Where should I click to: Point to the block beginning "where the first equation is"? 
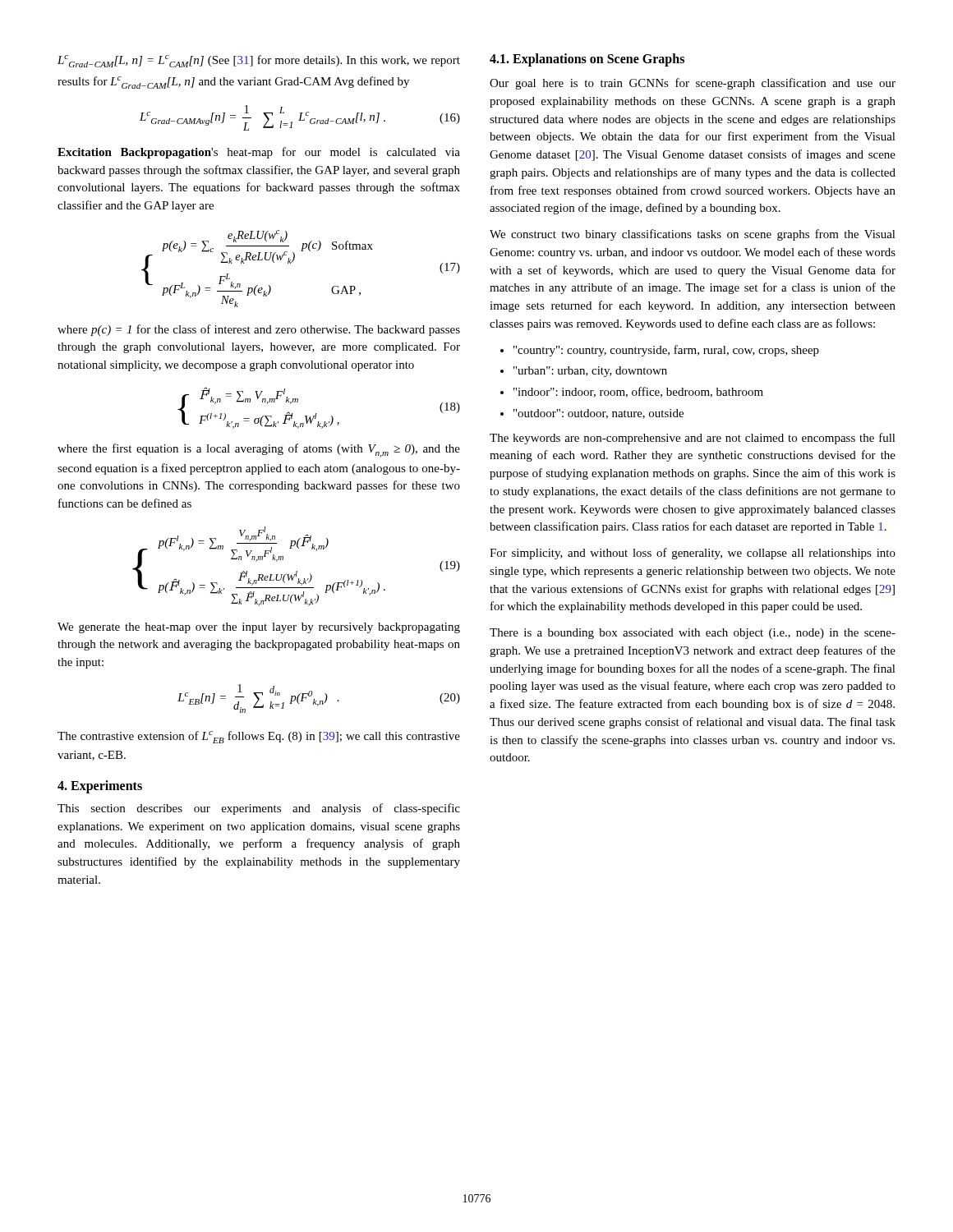tap(259, 477)
